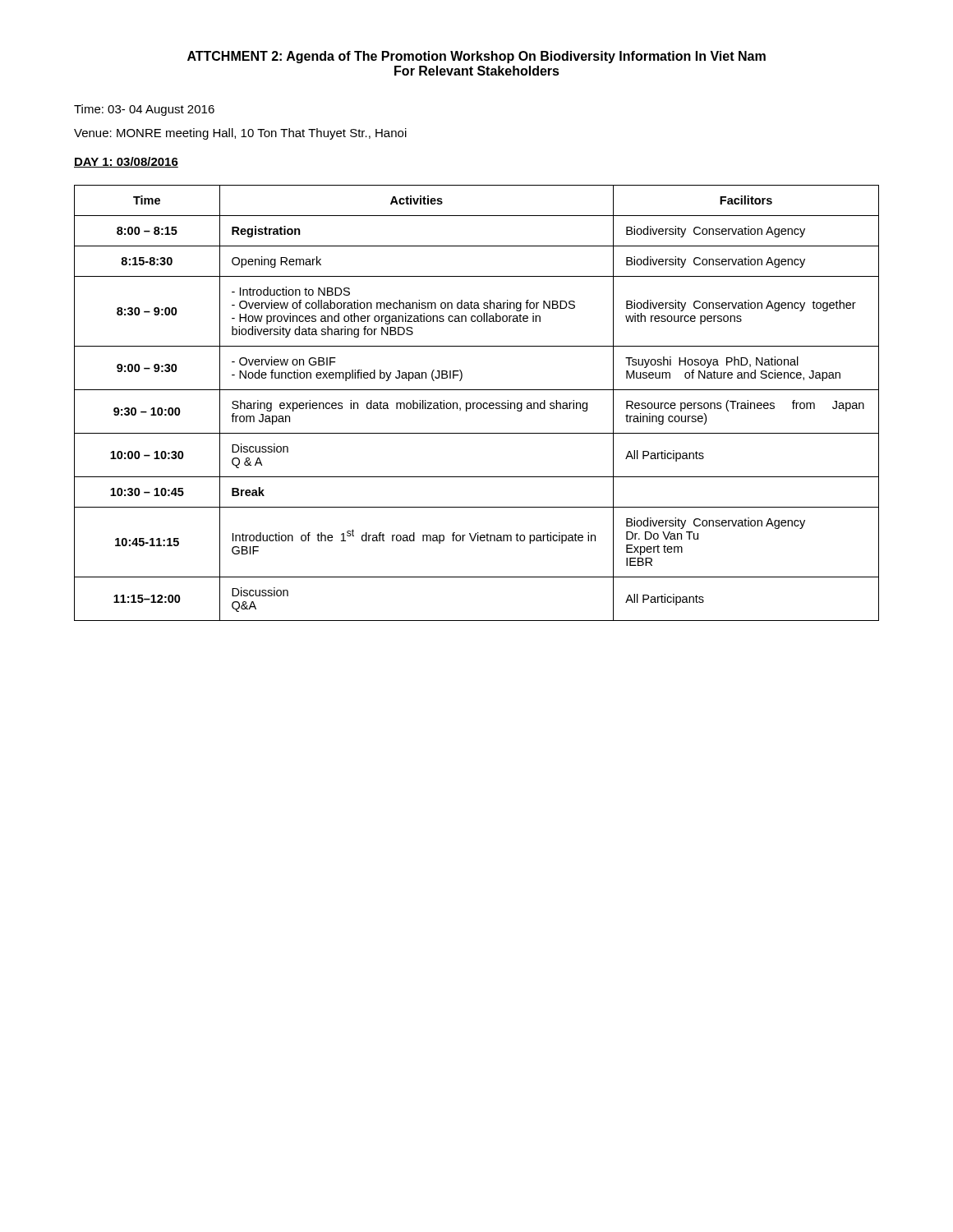Select the block starting "Time: 03- 04 August 2016"

(144, 109)
